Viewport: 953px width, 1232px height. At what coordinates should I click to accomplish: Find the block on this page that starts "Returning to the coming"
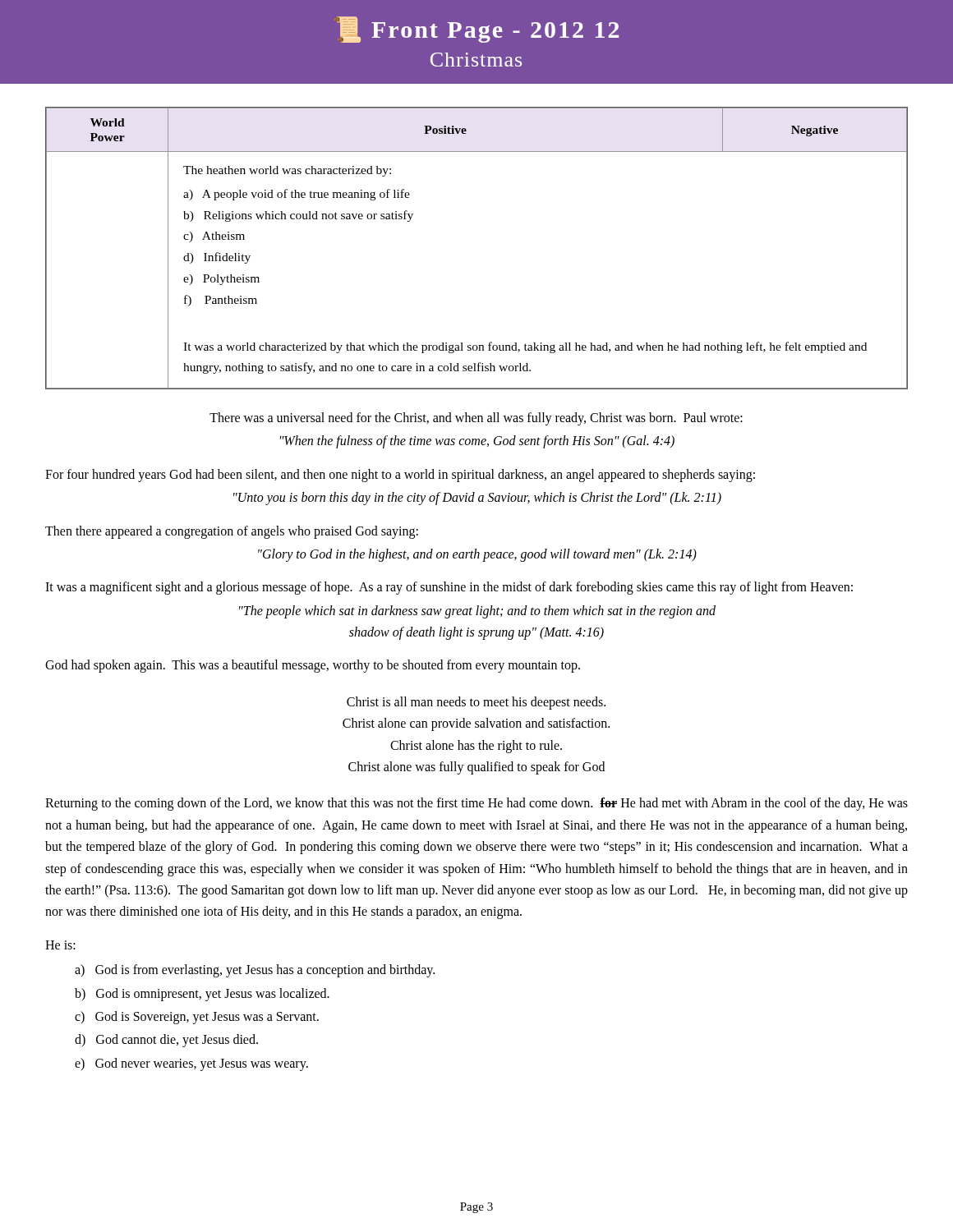476,857
